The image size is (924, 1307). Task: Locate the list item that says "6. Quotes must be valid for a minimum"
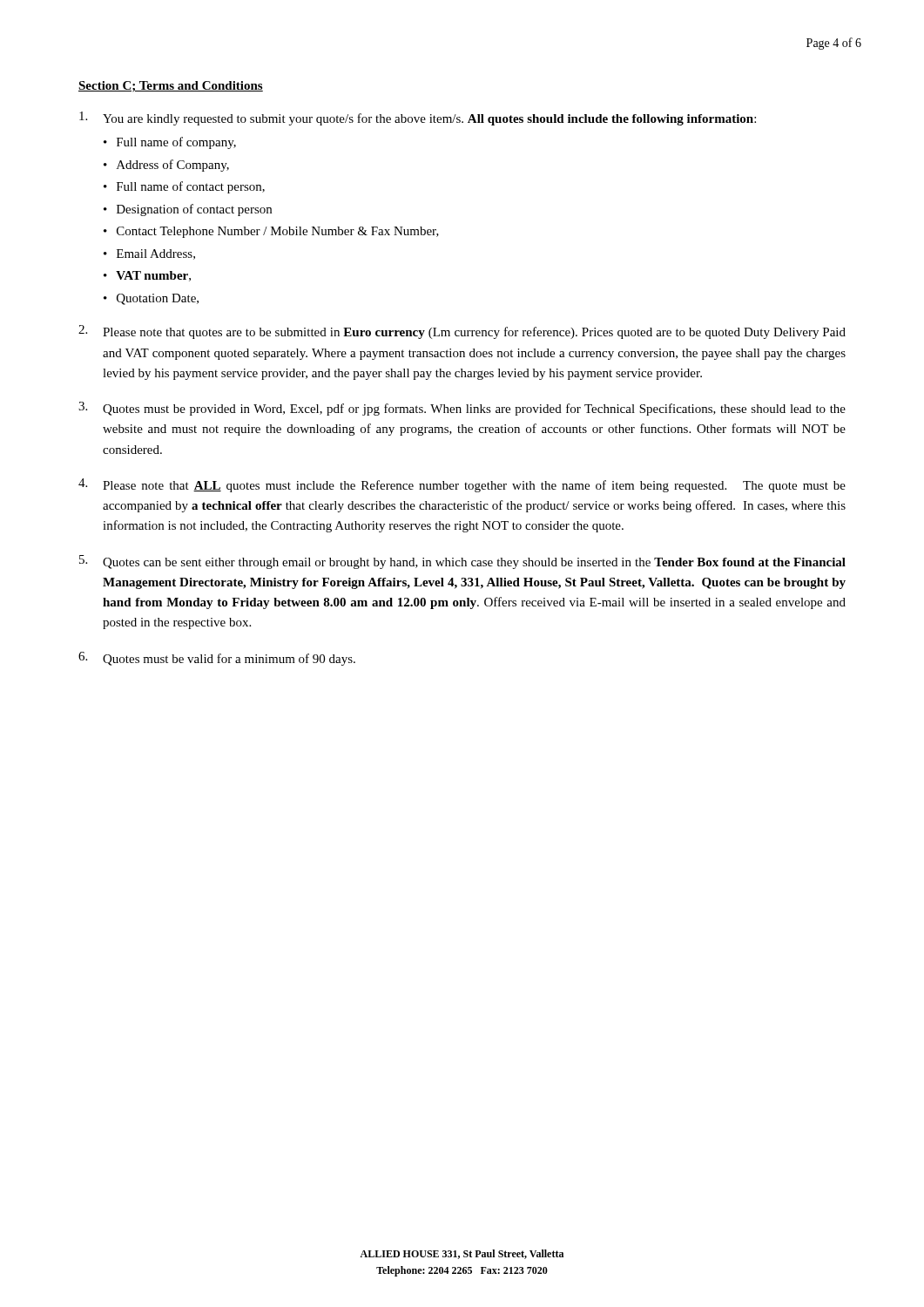217,659
